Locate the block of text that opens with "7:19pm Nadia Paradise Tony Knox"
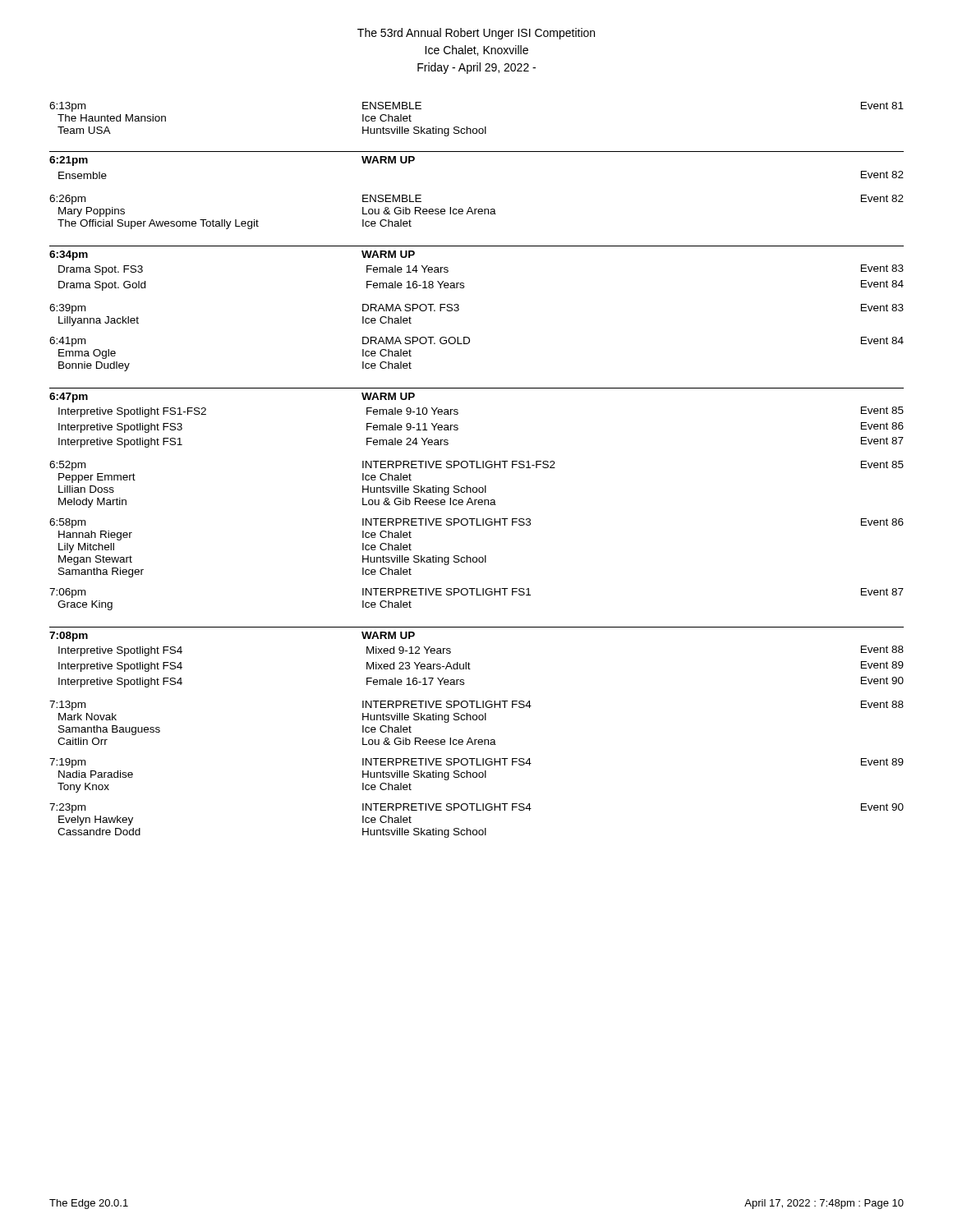 [476, 774]
